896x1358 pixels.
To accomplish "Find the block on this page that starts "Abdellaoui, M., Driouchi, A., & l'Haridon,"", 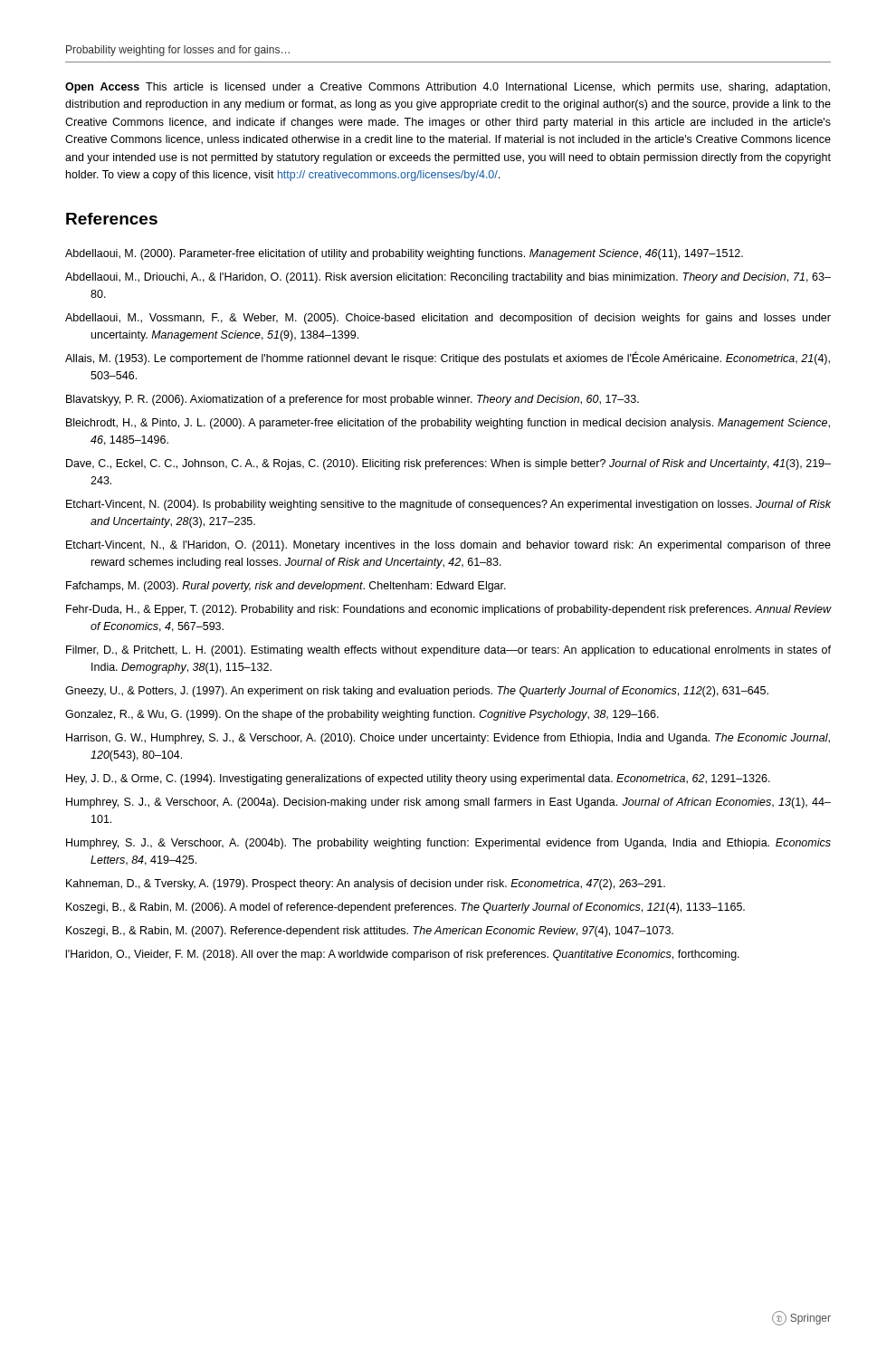I will [448, 286].
